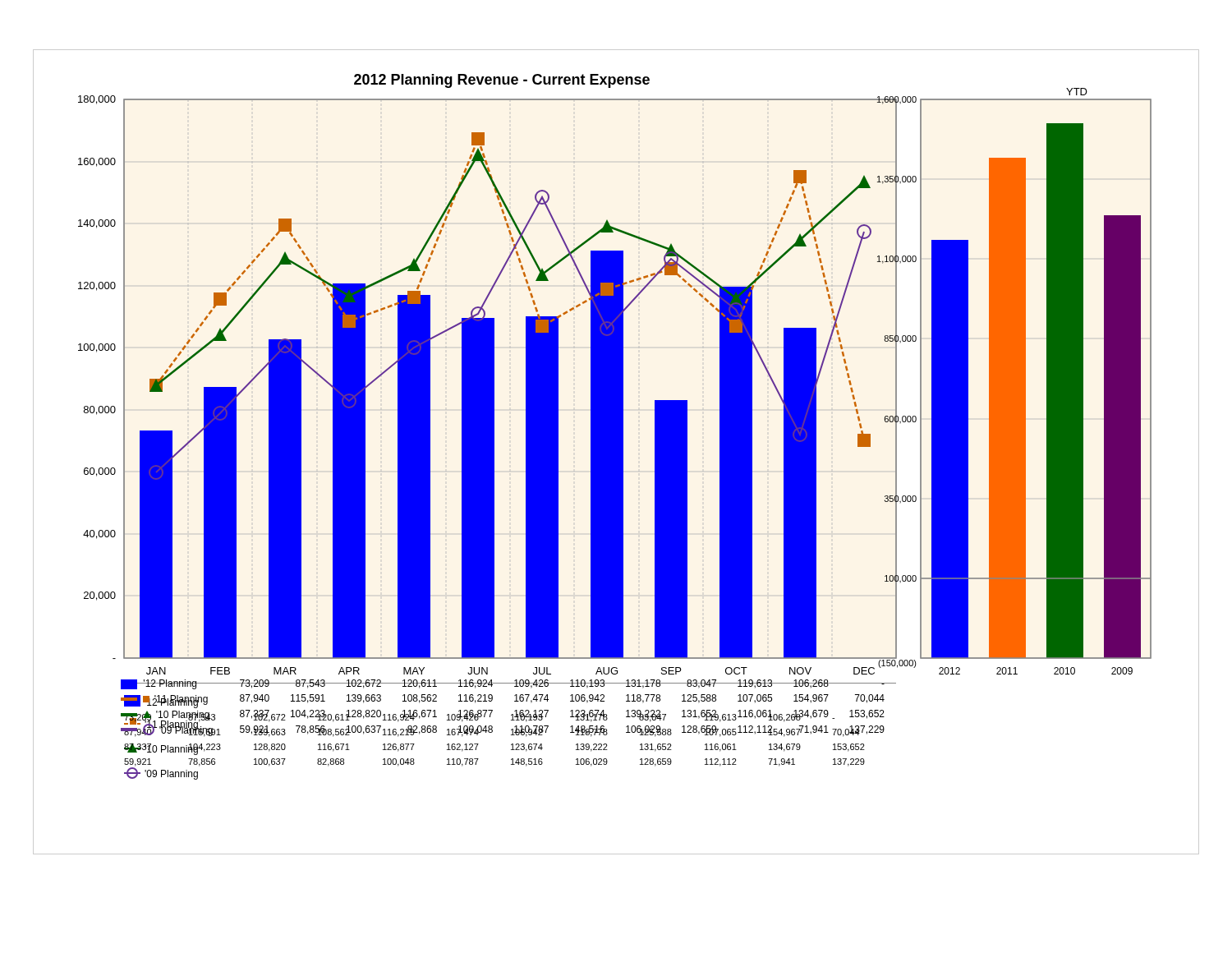Find a grouped bar chart
The width and height of the screenshot is (1232, 953).
point(616,452)
